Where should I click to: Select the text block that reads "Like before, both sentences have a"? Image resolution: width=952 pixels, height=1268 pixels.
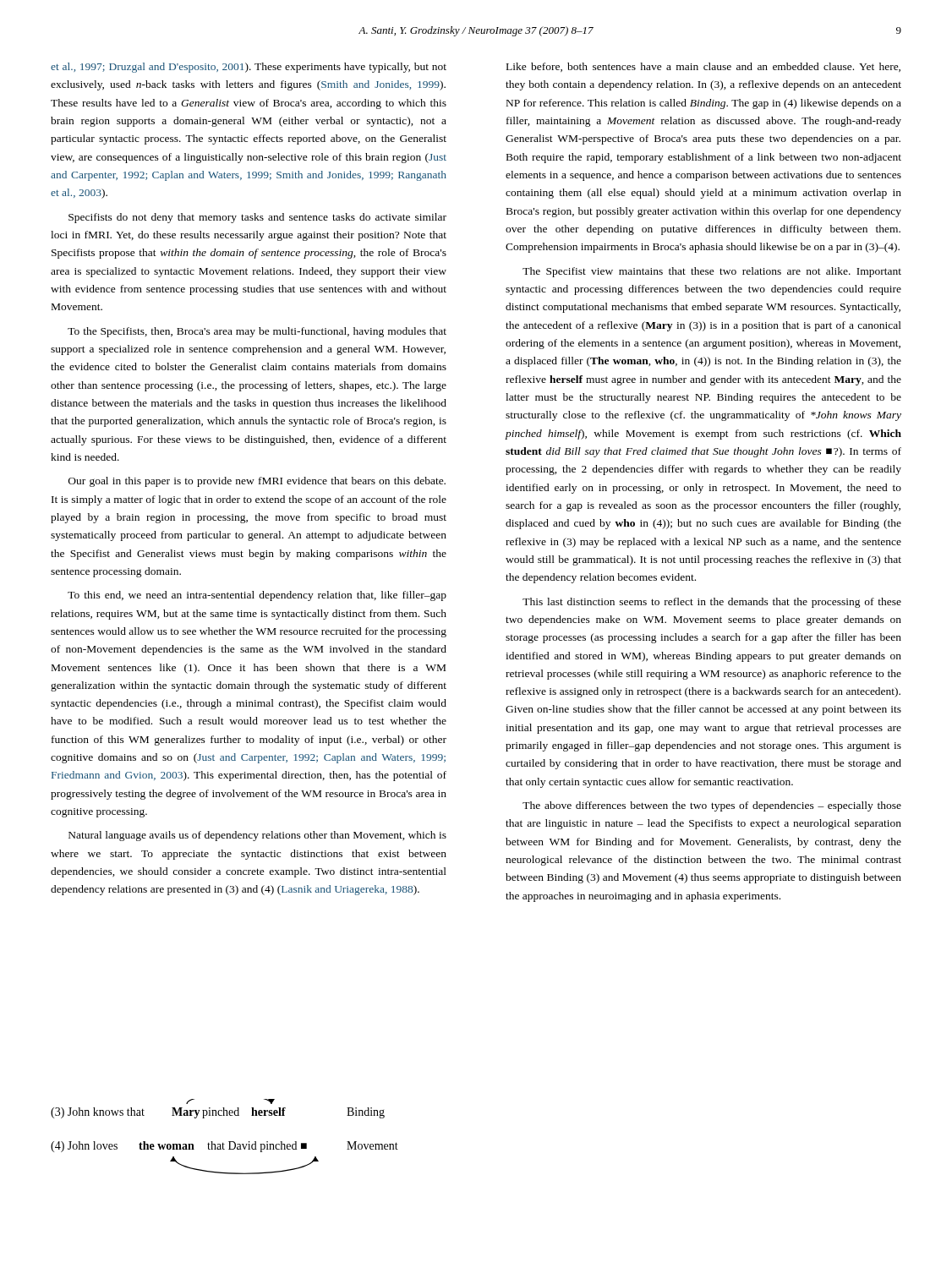[703, 157]
